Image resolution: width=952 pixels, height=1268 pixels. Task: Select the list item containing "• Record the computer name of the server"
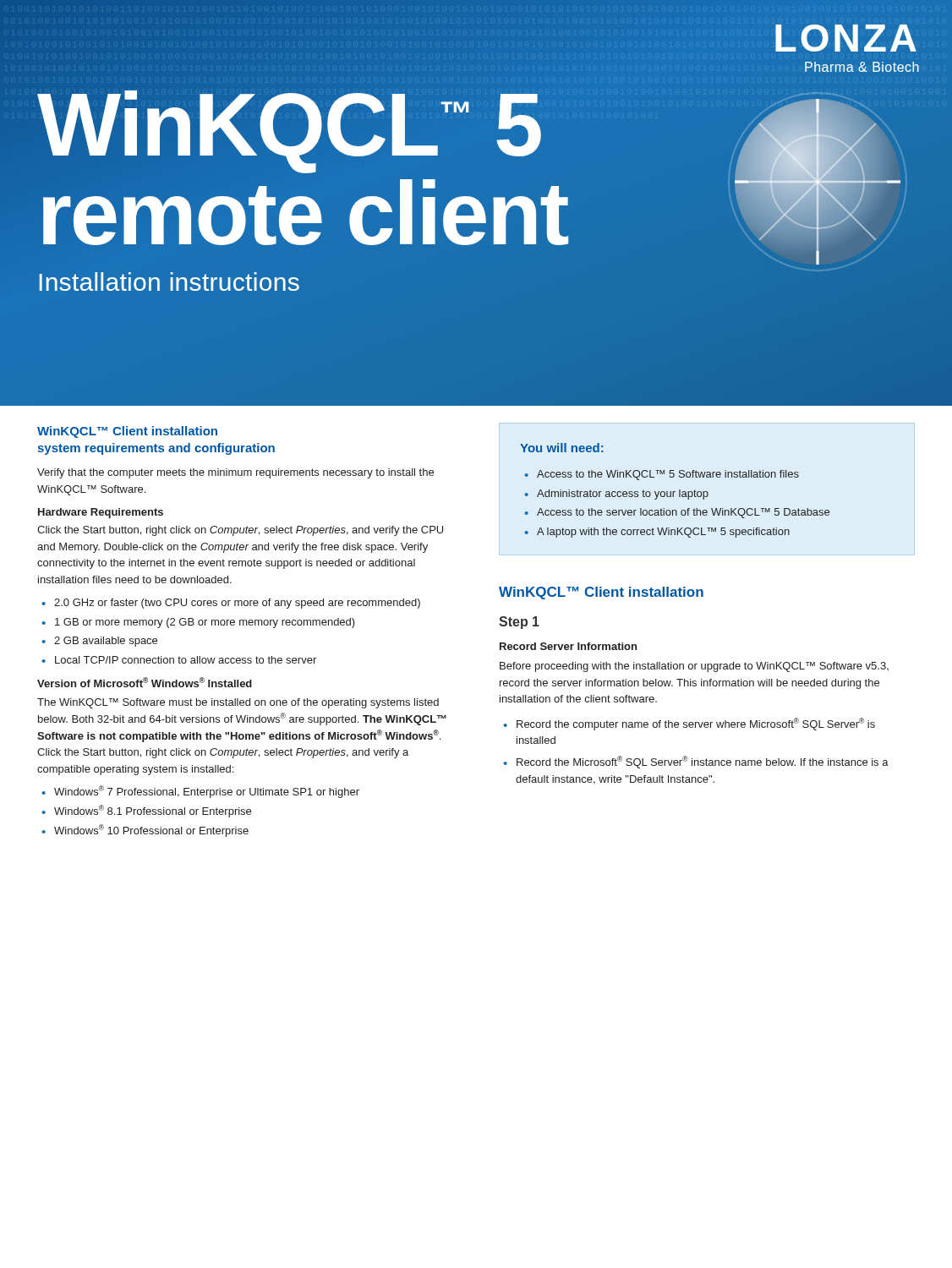(707, 732)
